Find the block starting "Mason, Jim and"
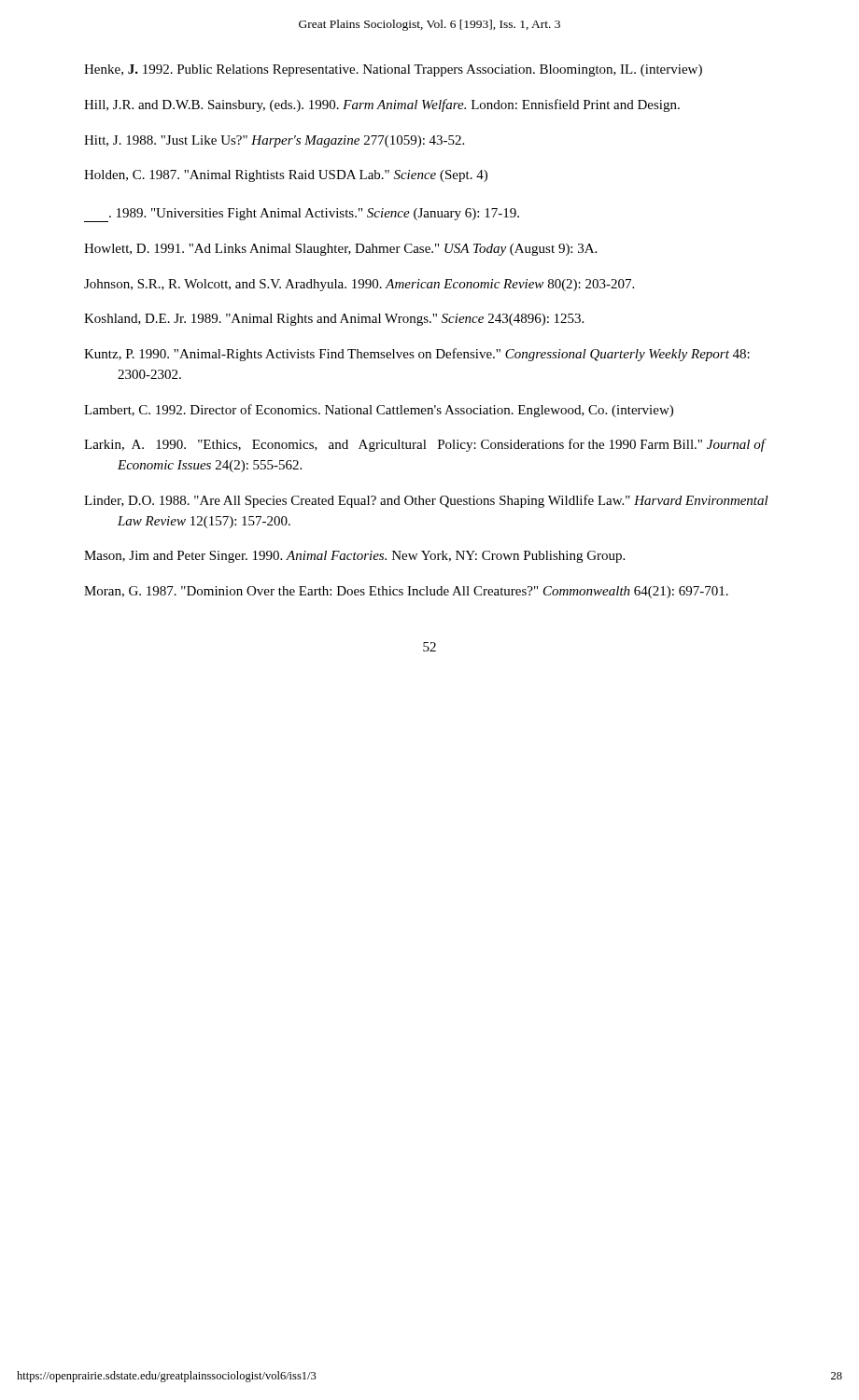This screenshot has width=859, height=1400. (x=355, y=556)
